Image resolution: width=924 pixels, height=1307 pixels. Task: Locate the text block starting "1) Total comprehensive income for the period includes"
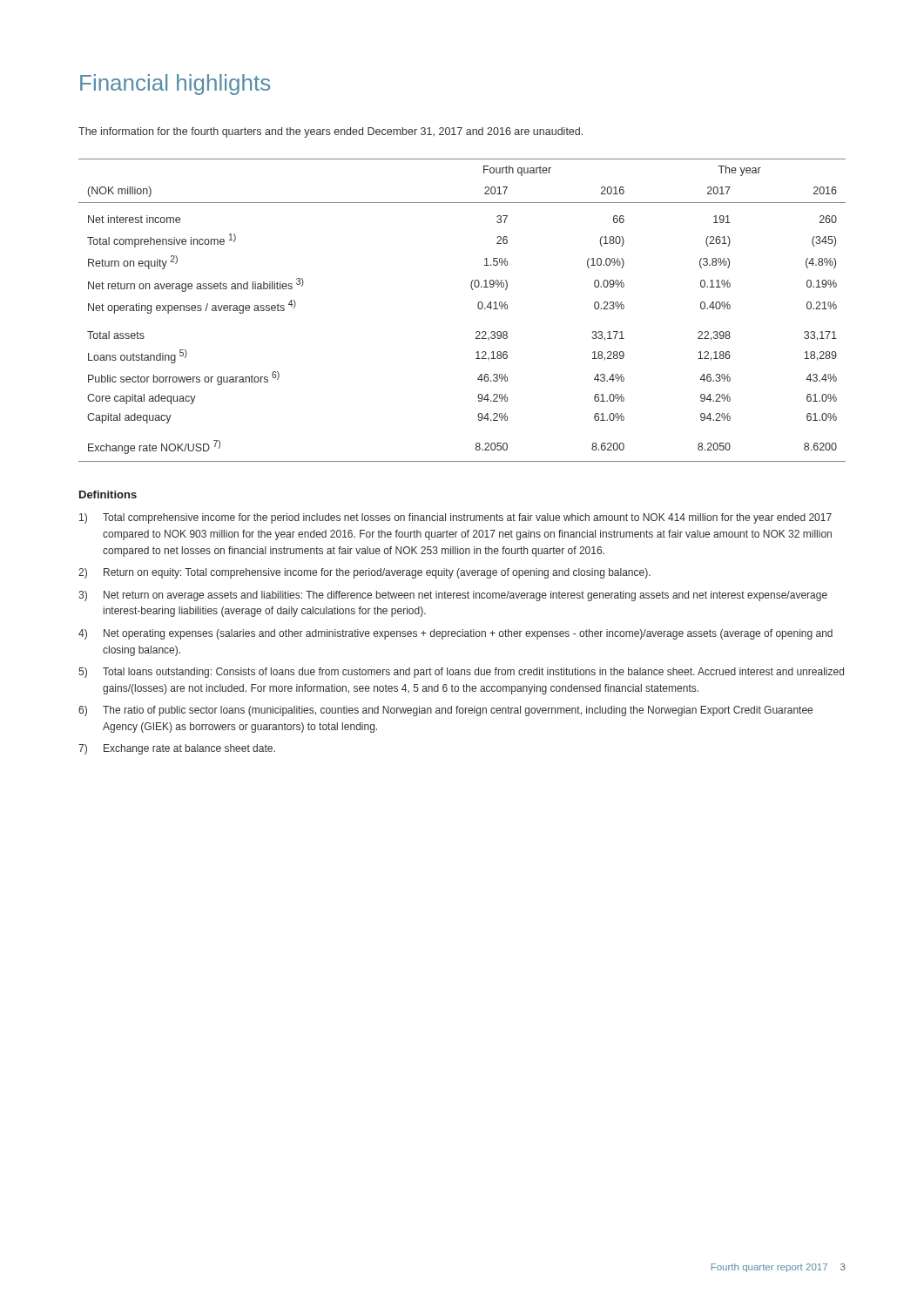pyautogui.click(x=462, y=534)
